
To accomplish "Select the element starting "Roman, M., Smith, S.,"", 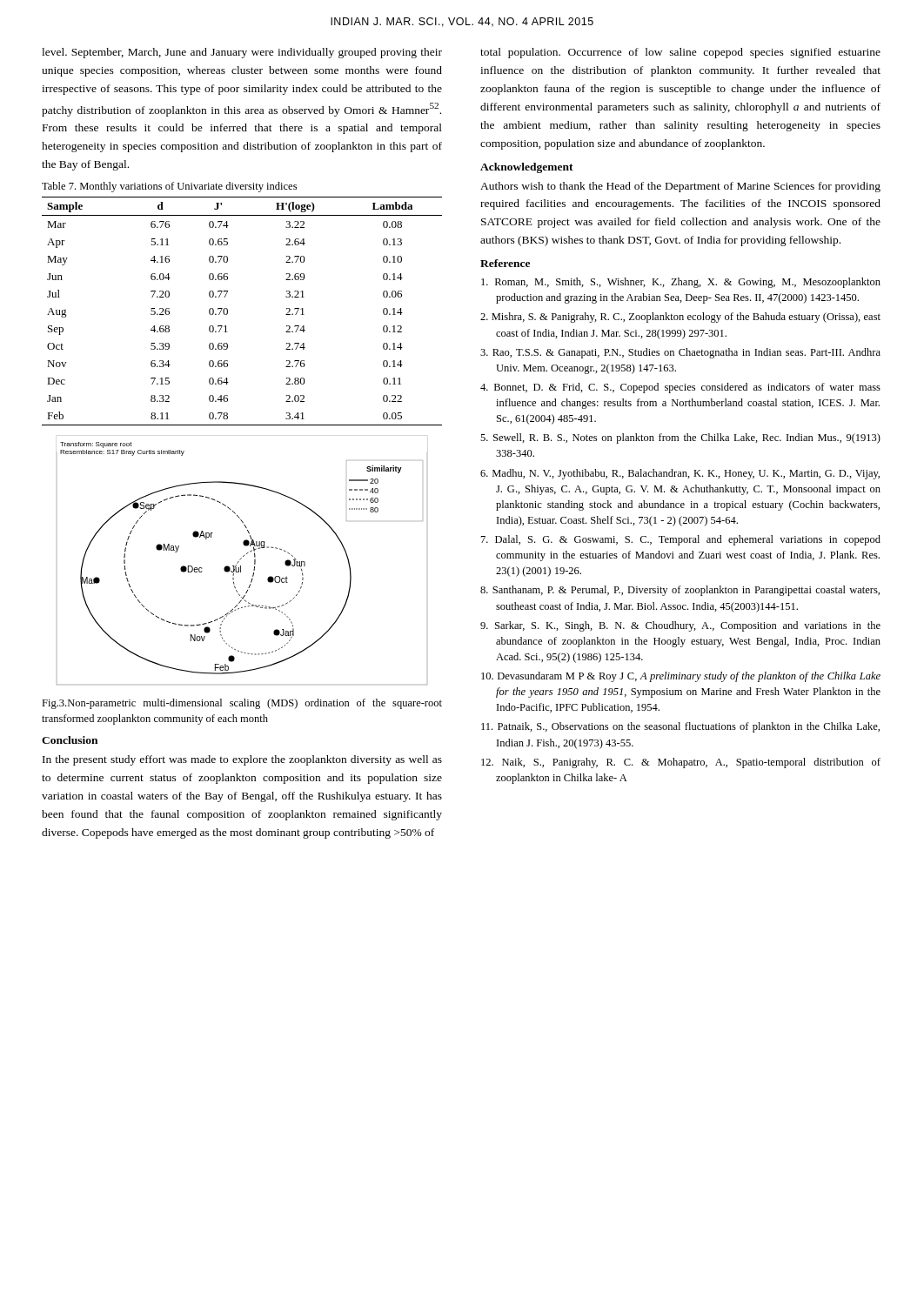I will [x=680, y=290].
